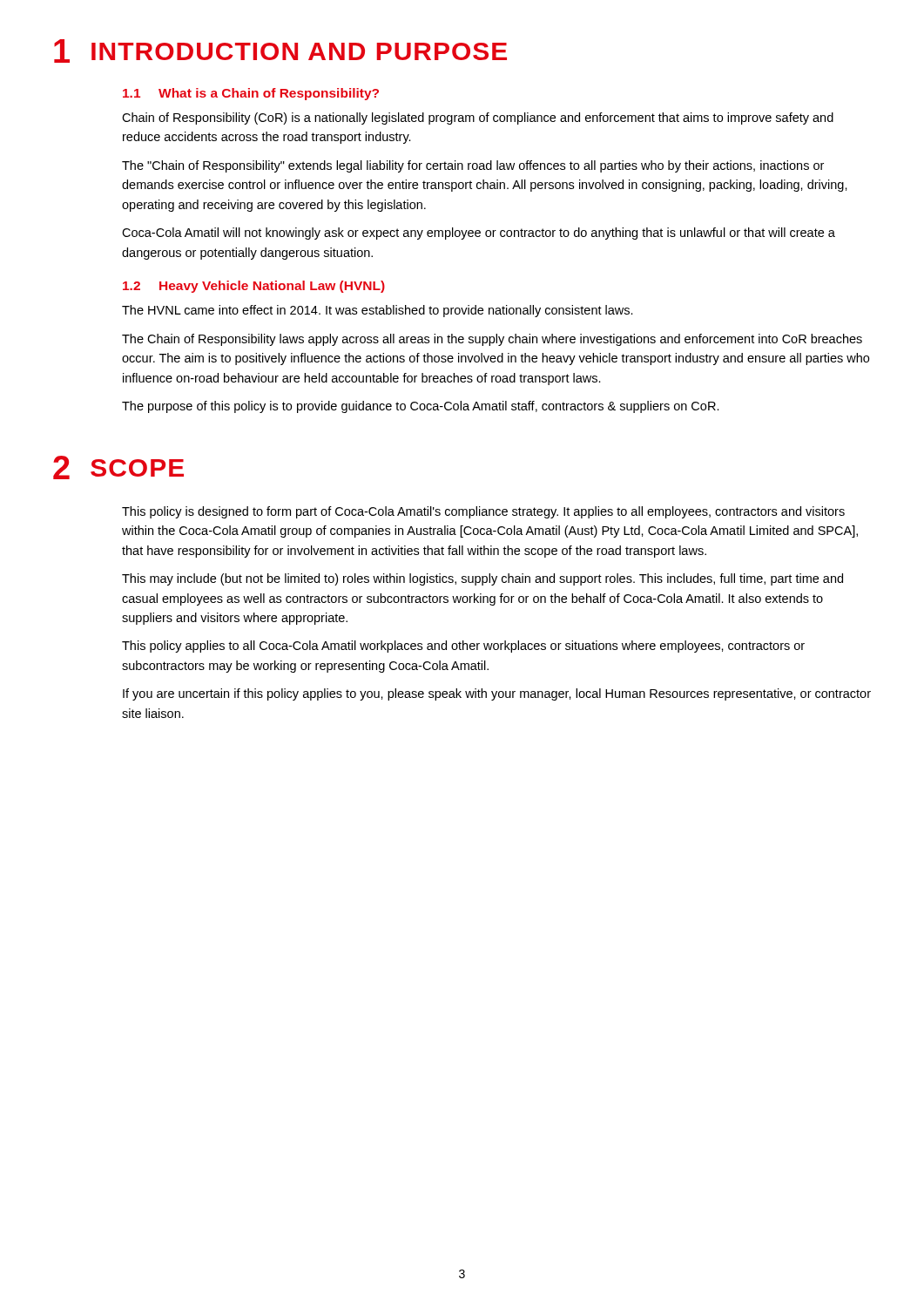This screenshot has height=1307, width=924.
Task: Find the text starting "1.1 What is a"
Action: pyautogui.click(x=251, y=93)
